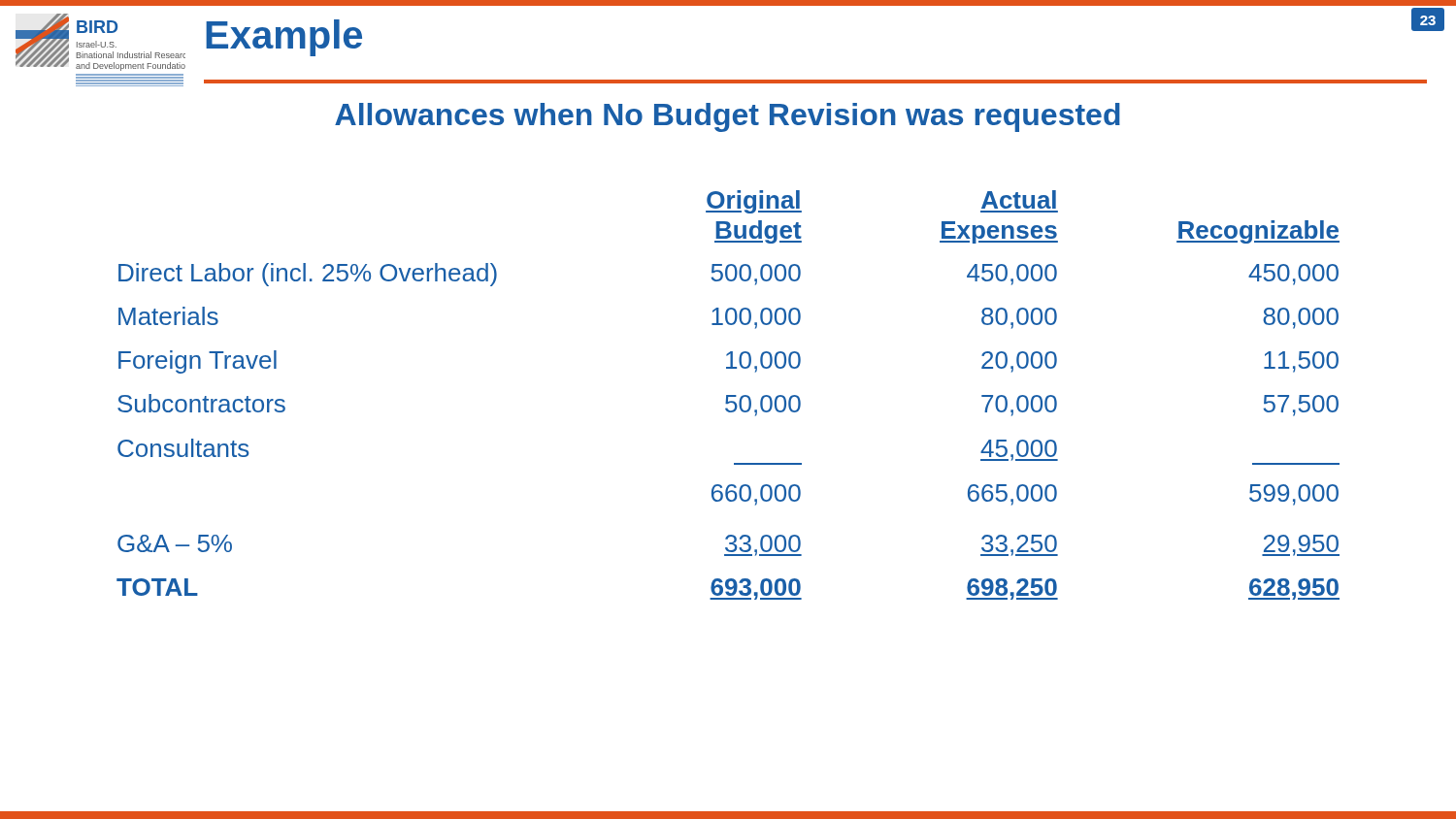
Task: Click the section header that begins "Allowances when No Budget"
Action: pos(728,114)
